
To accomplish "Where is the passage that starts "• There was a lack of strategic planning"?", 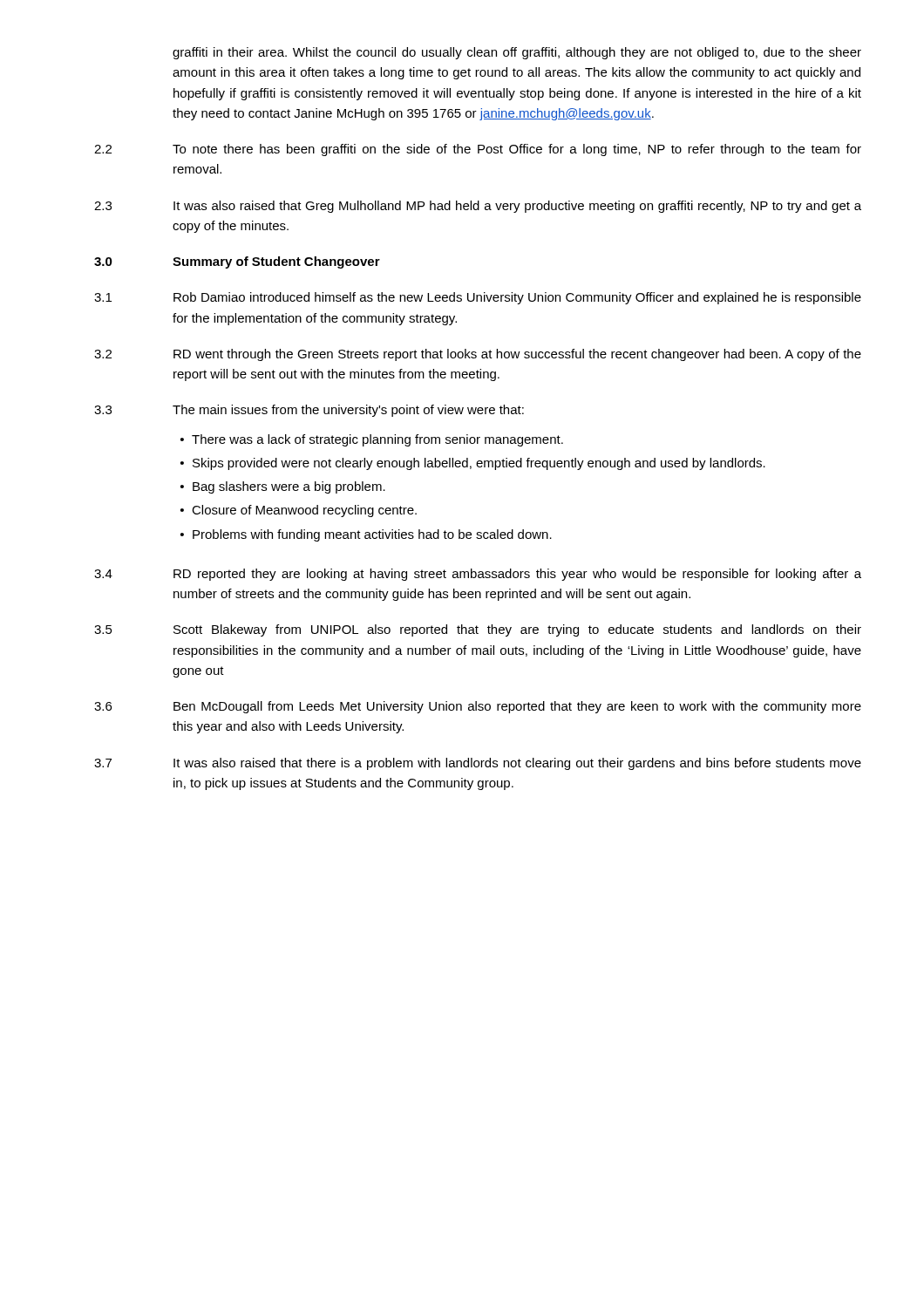I will click(517, 439).
